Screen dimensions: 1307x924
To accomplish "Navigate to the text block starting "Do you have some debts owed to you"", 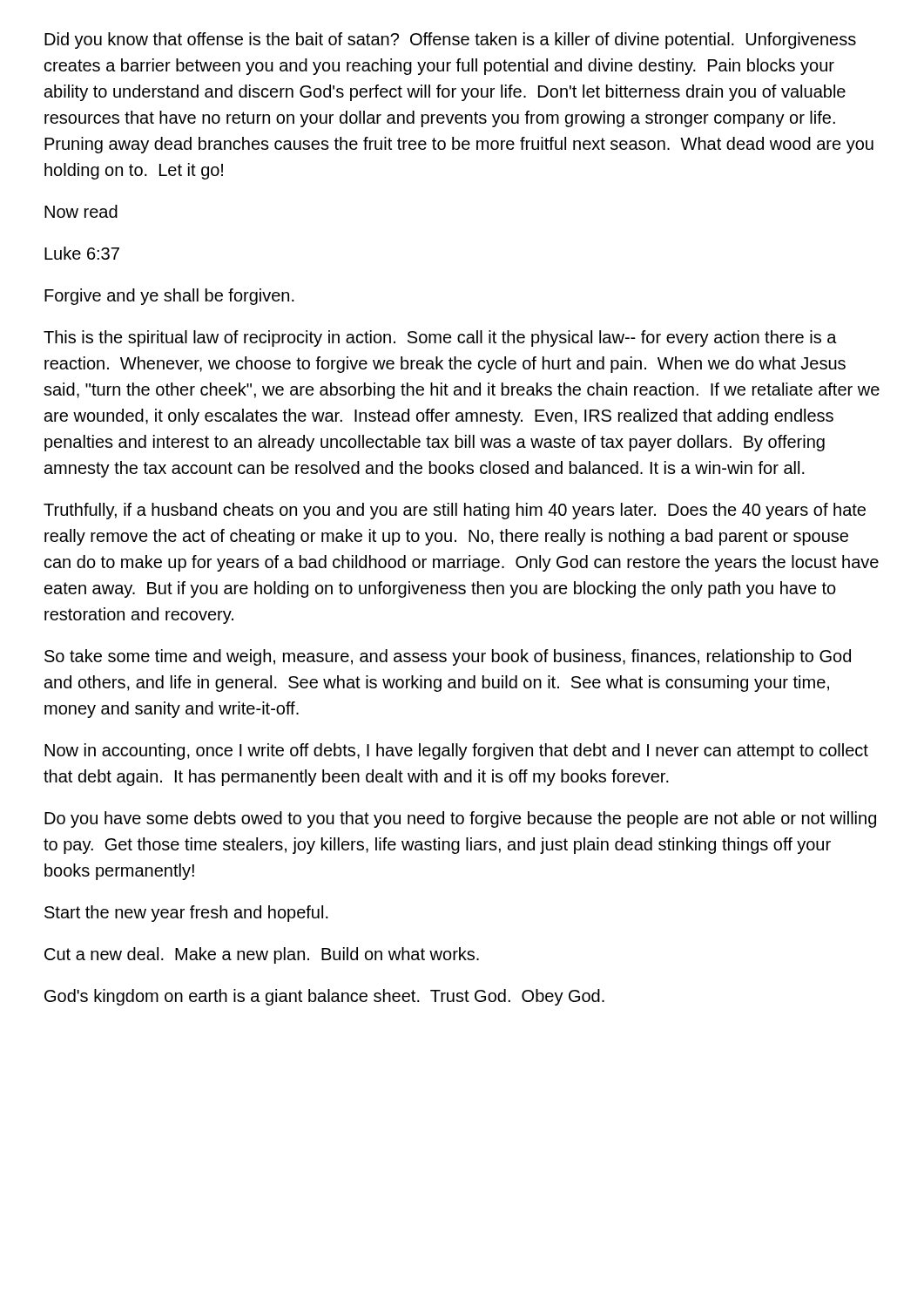I will pos(460,844).
